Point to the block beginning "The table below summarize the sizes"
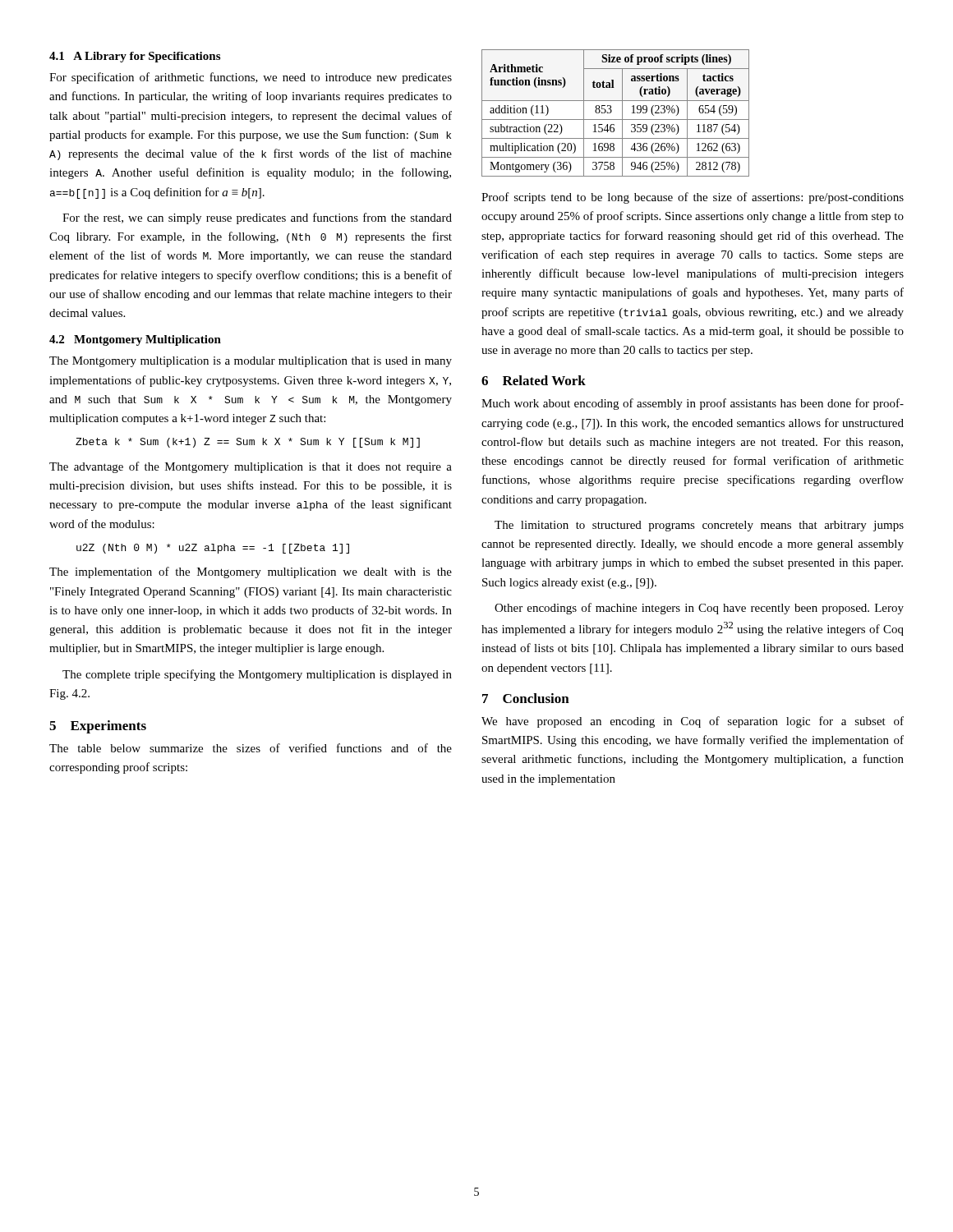Image resolution: width=953 pixels, height=1232 pixels. tap(251, 758)
